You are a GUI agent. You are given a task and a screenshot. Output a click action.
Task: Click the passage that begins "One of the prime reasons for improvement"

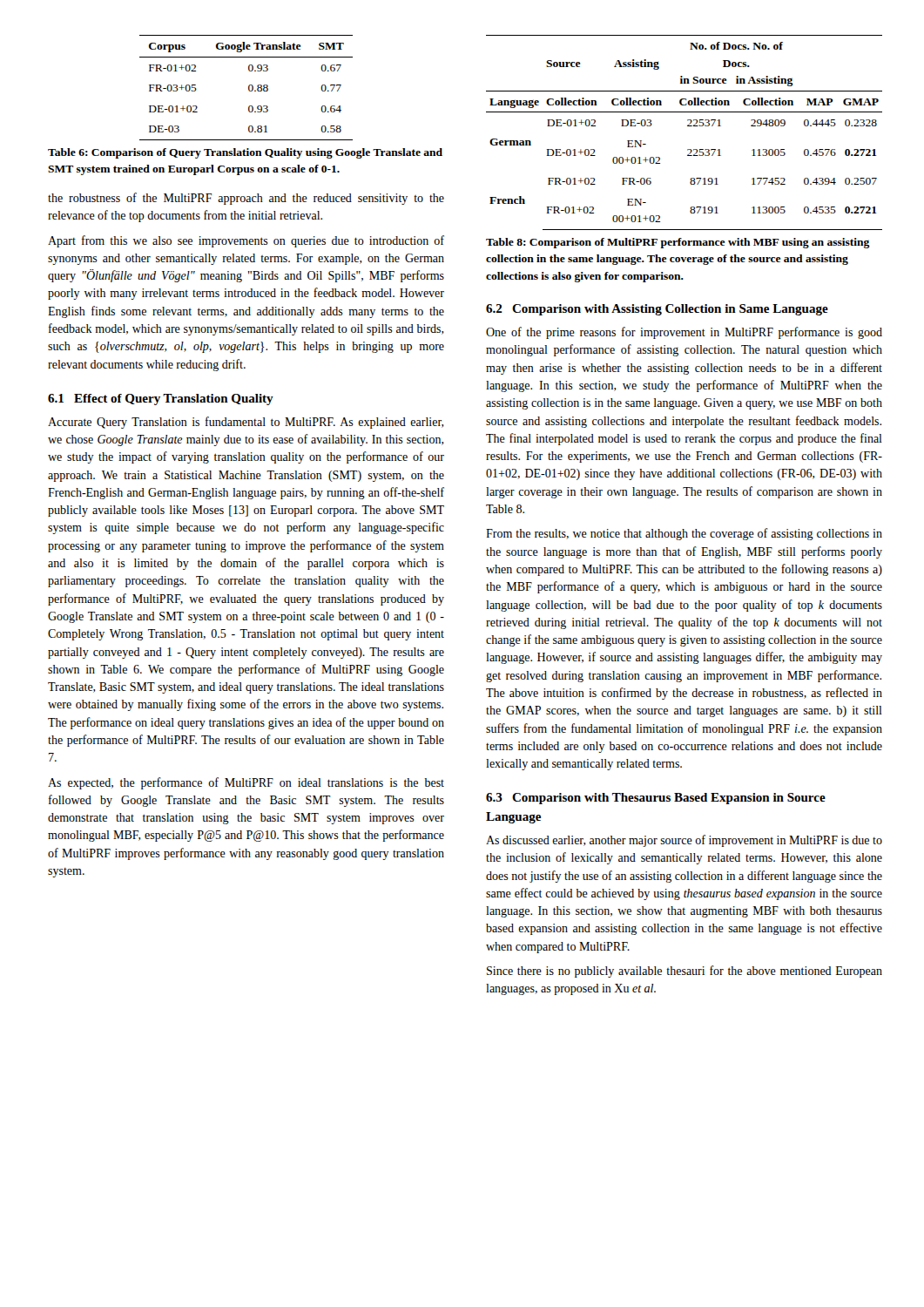tap(684, 549)
